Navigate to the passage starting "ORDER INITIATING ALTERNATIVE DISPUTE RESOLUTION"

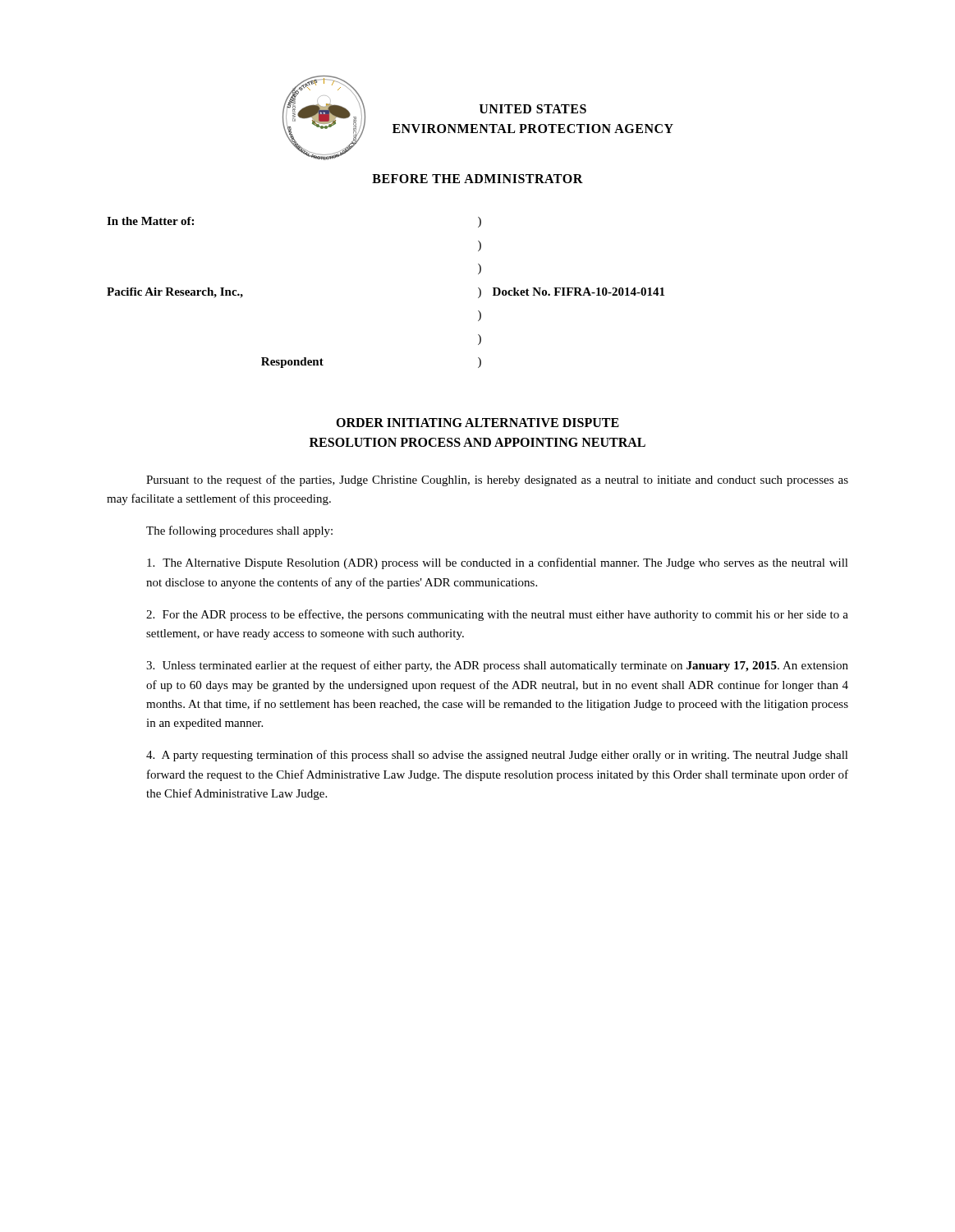tap(478, 432)
